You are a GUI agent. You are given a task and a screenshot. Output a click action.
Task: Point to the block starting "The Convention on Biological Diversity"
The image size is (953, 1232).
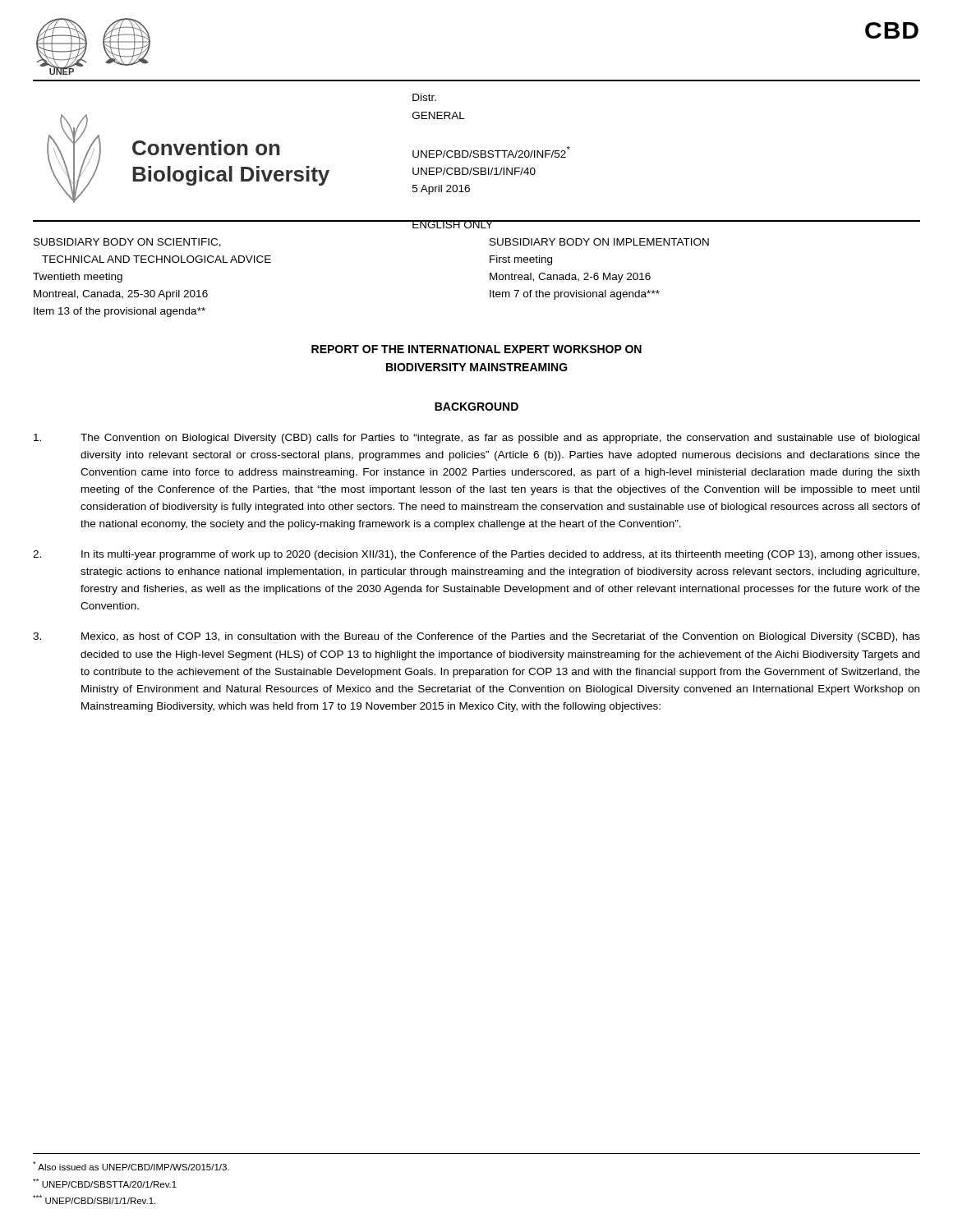[x=476, y=481]
